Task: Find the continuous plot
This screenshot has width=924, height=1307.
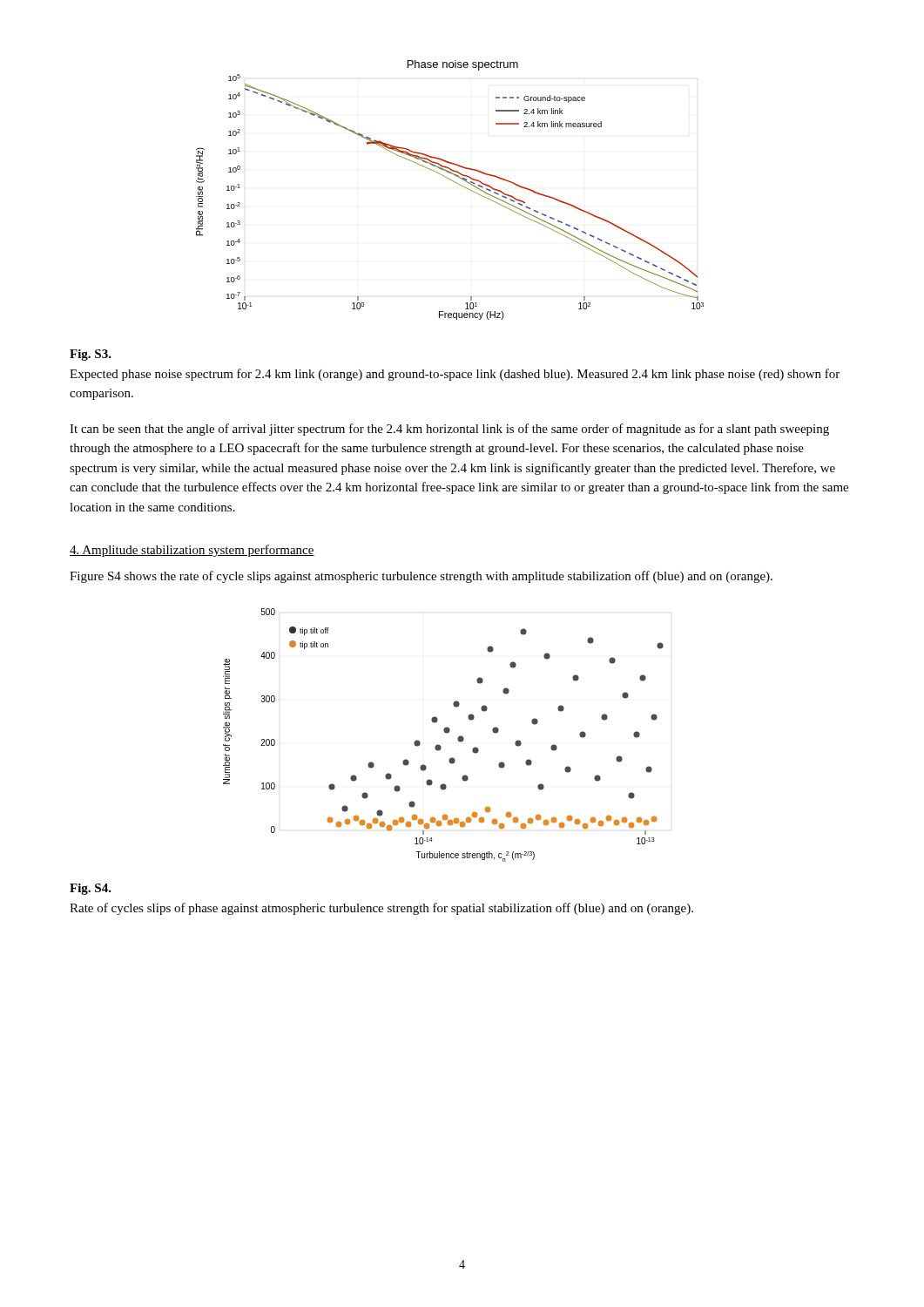Action: [x=462, y=192]
